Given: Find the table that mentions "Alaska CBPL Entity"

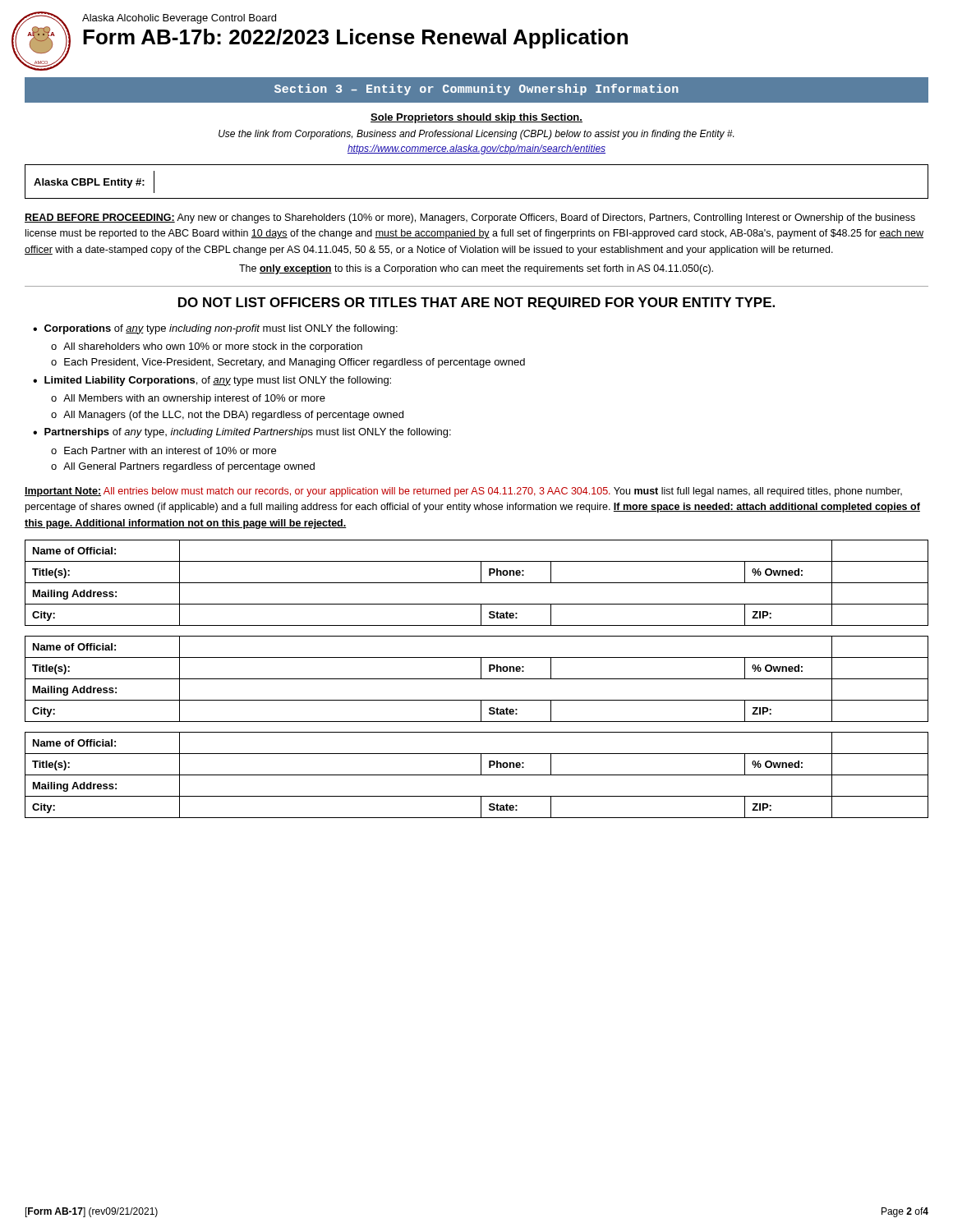Looking at the screenshot, I should click(476, 182).
